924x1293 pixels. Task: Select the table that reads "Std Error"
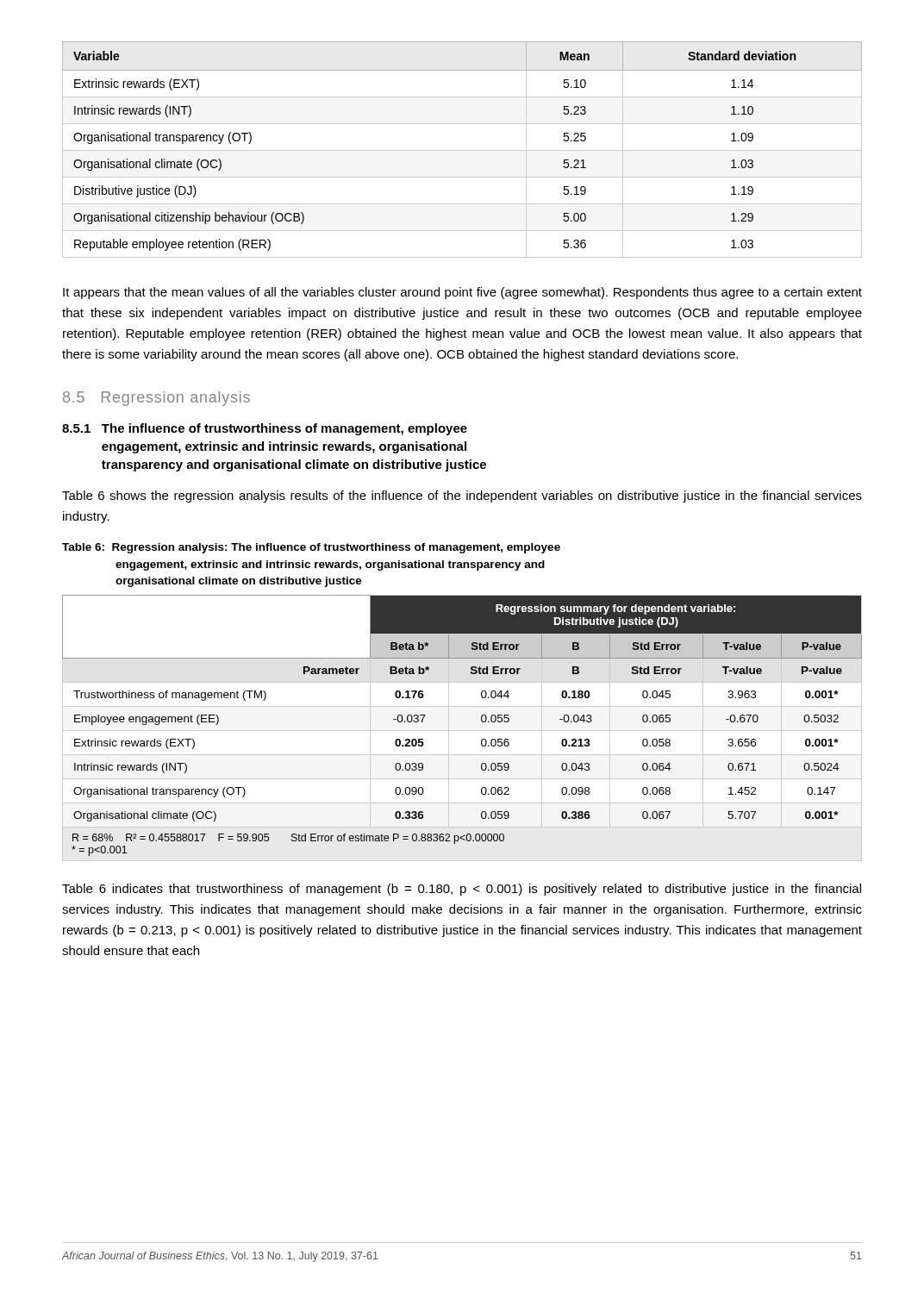point(462,728)
